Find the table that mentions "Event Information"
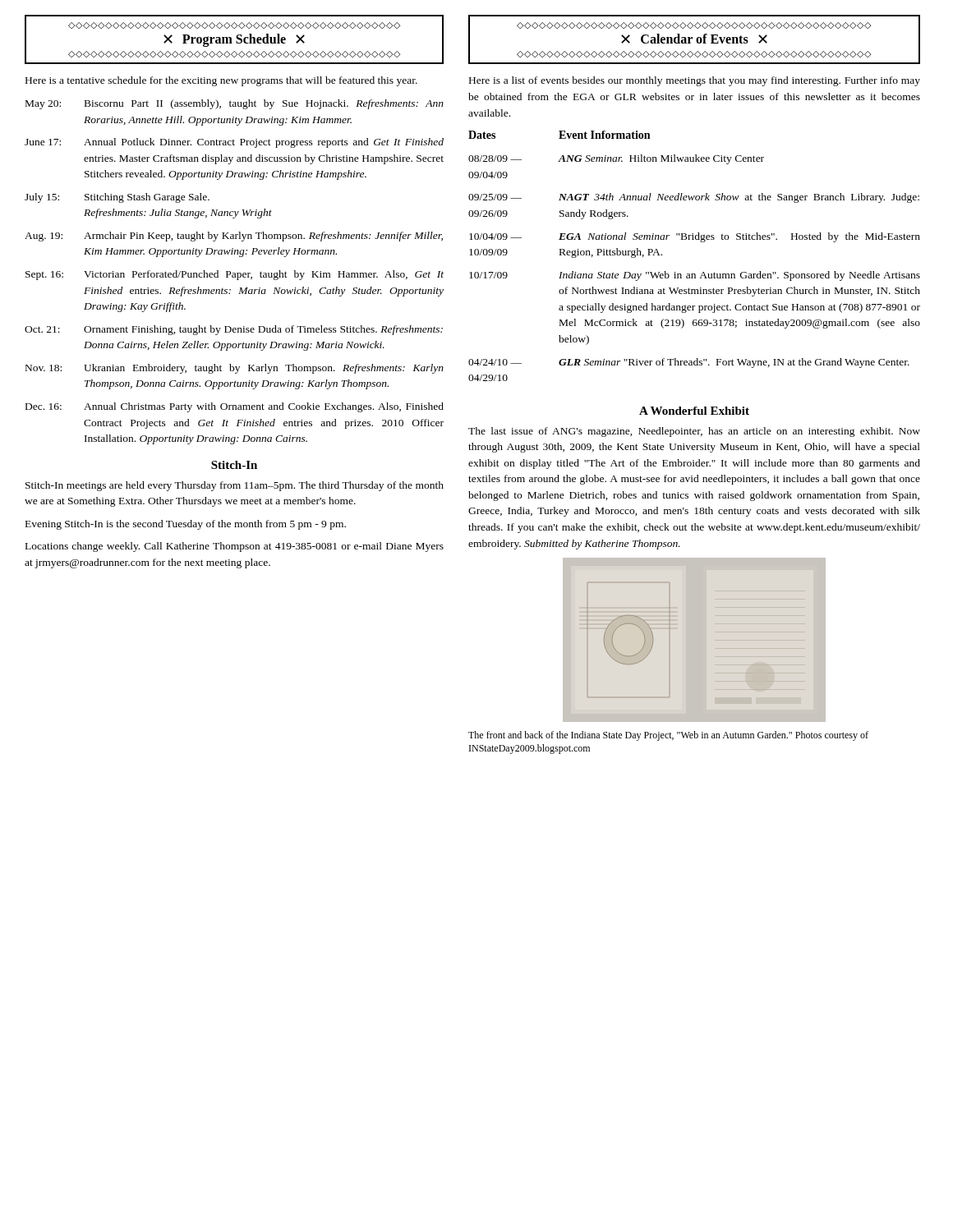The image size is (953, 1232). (x=694, y=260)
